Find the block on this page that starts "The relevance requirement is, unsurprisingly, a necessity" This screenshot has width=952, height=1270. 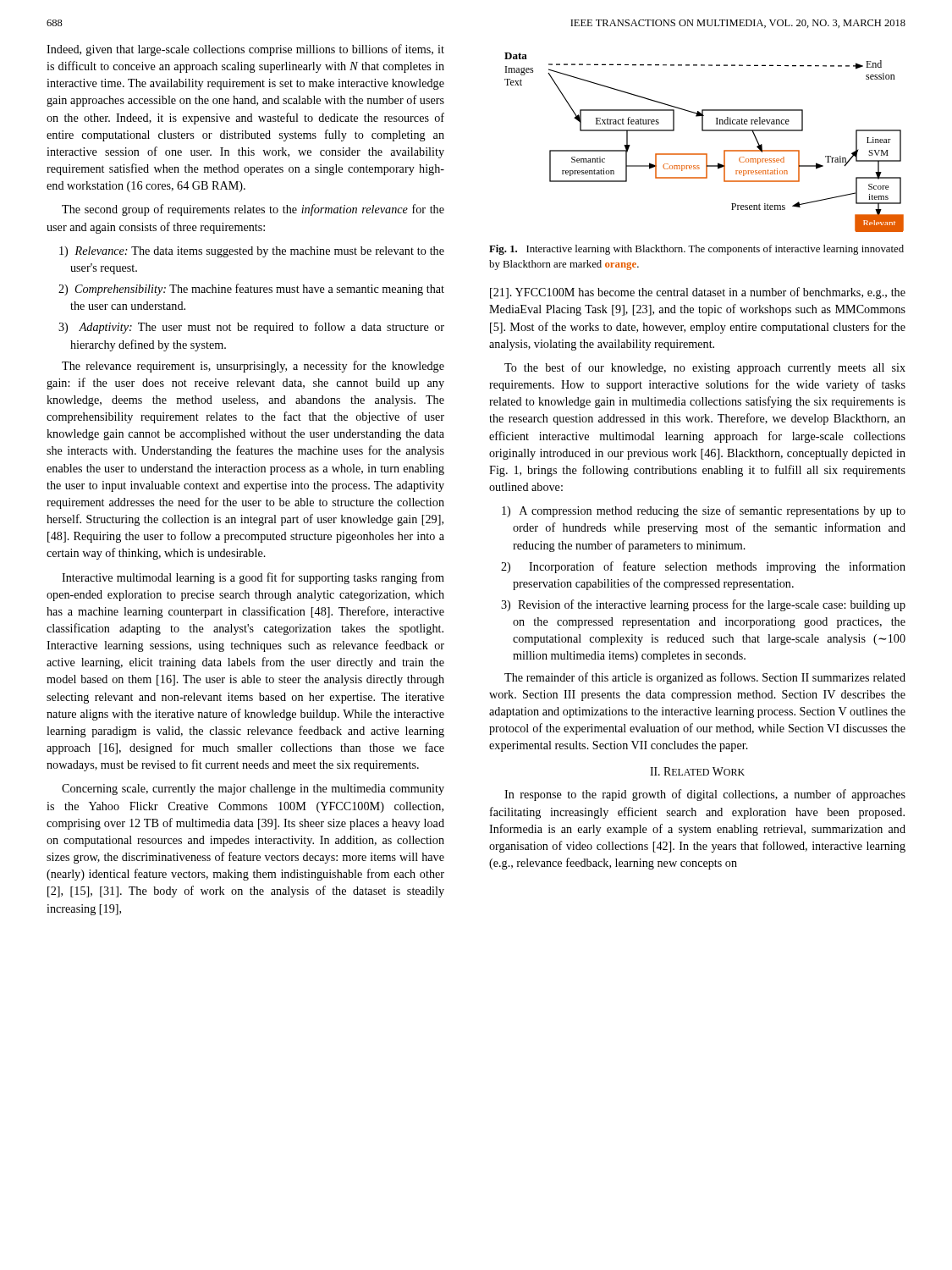tap(245, 459)
